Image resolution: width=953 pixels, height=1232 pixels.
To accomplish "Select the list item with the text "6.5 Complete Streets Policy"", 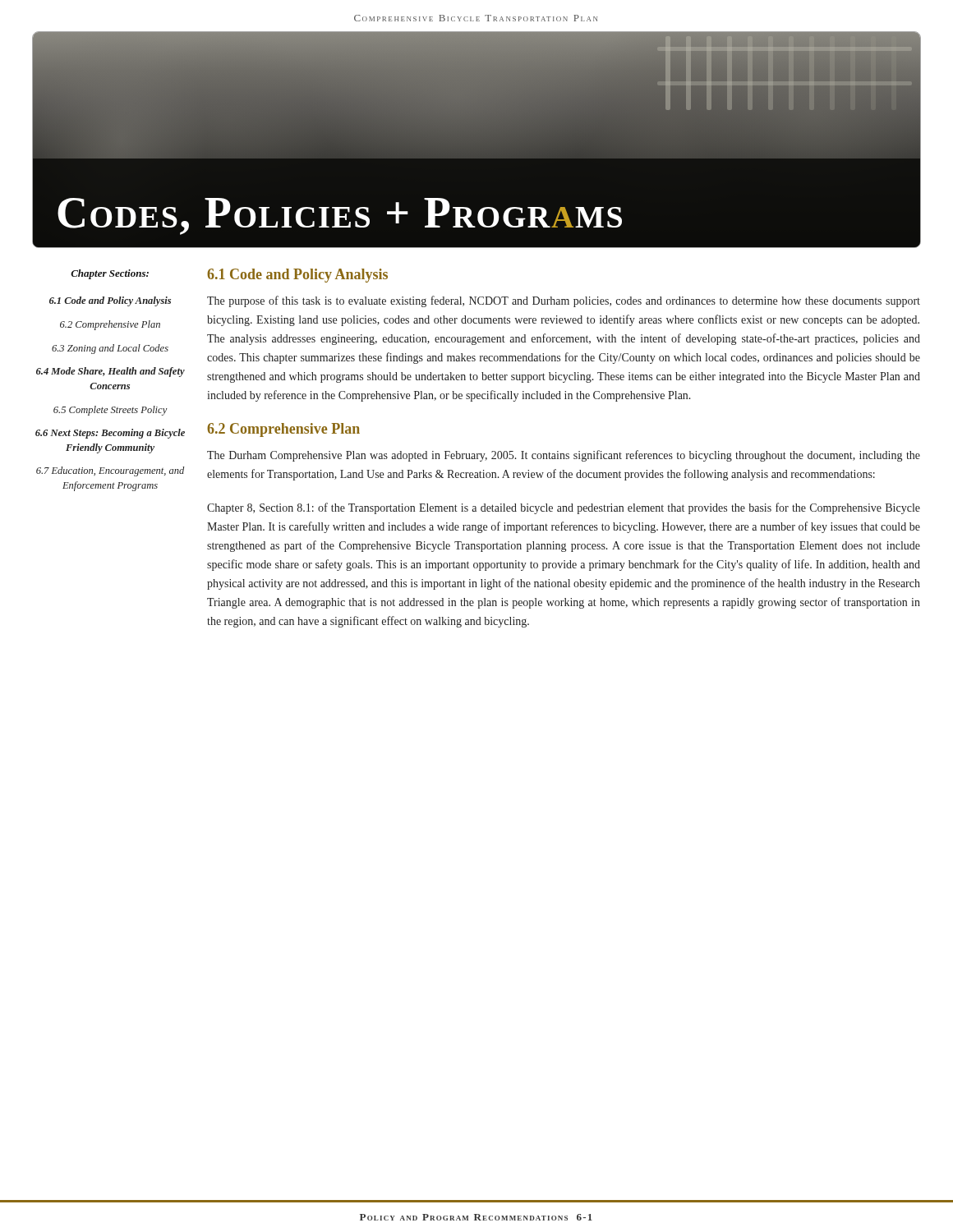I will tap(110, 410).
